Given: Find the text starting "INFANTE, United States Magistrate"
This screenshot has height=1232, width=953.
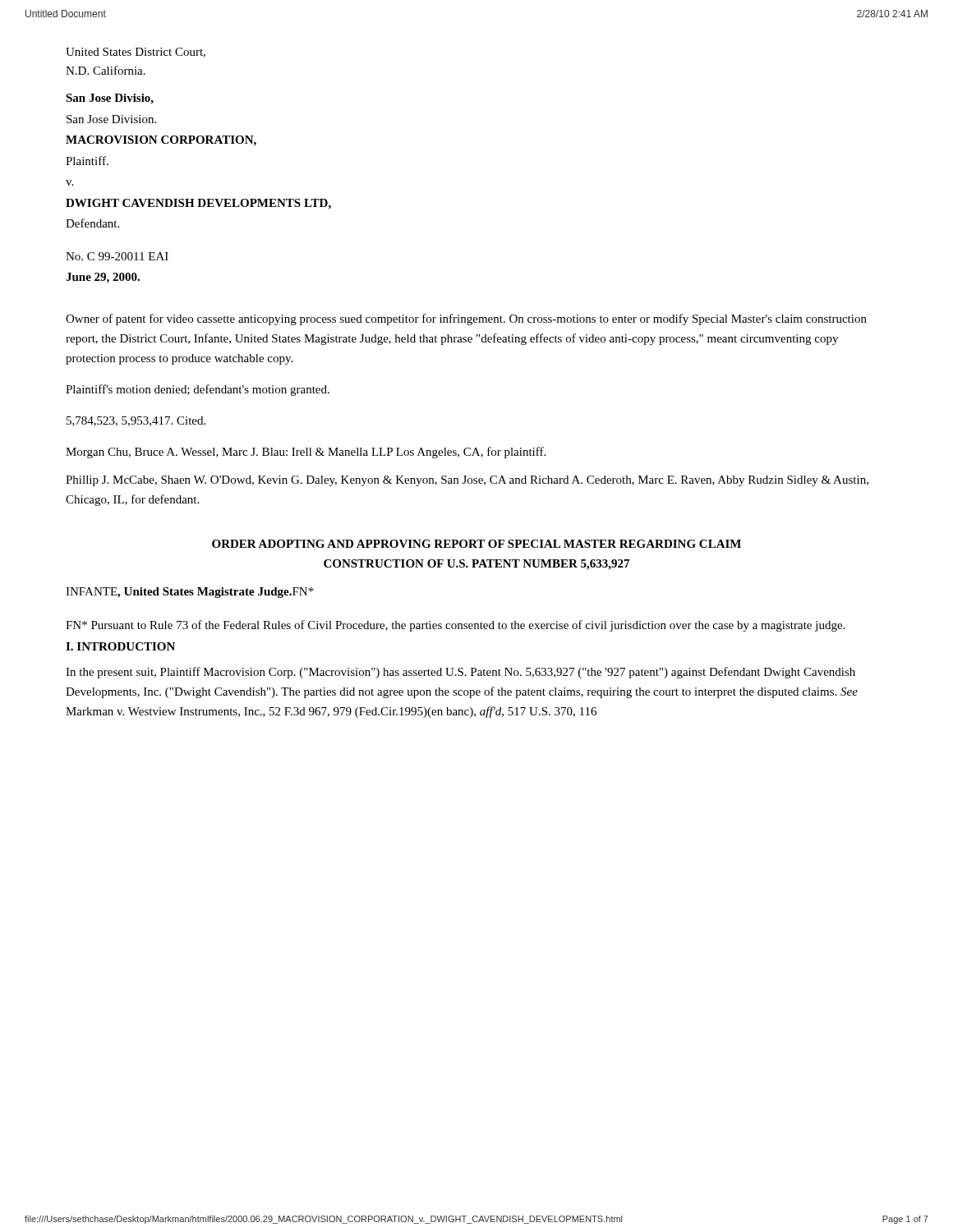Looking at the screenshot, I should [190, 591].
